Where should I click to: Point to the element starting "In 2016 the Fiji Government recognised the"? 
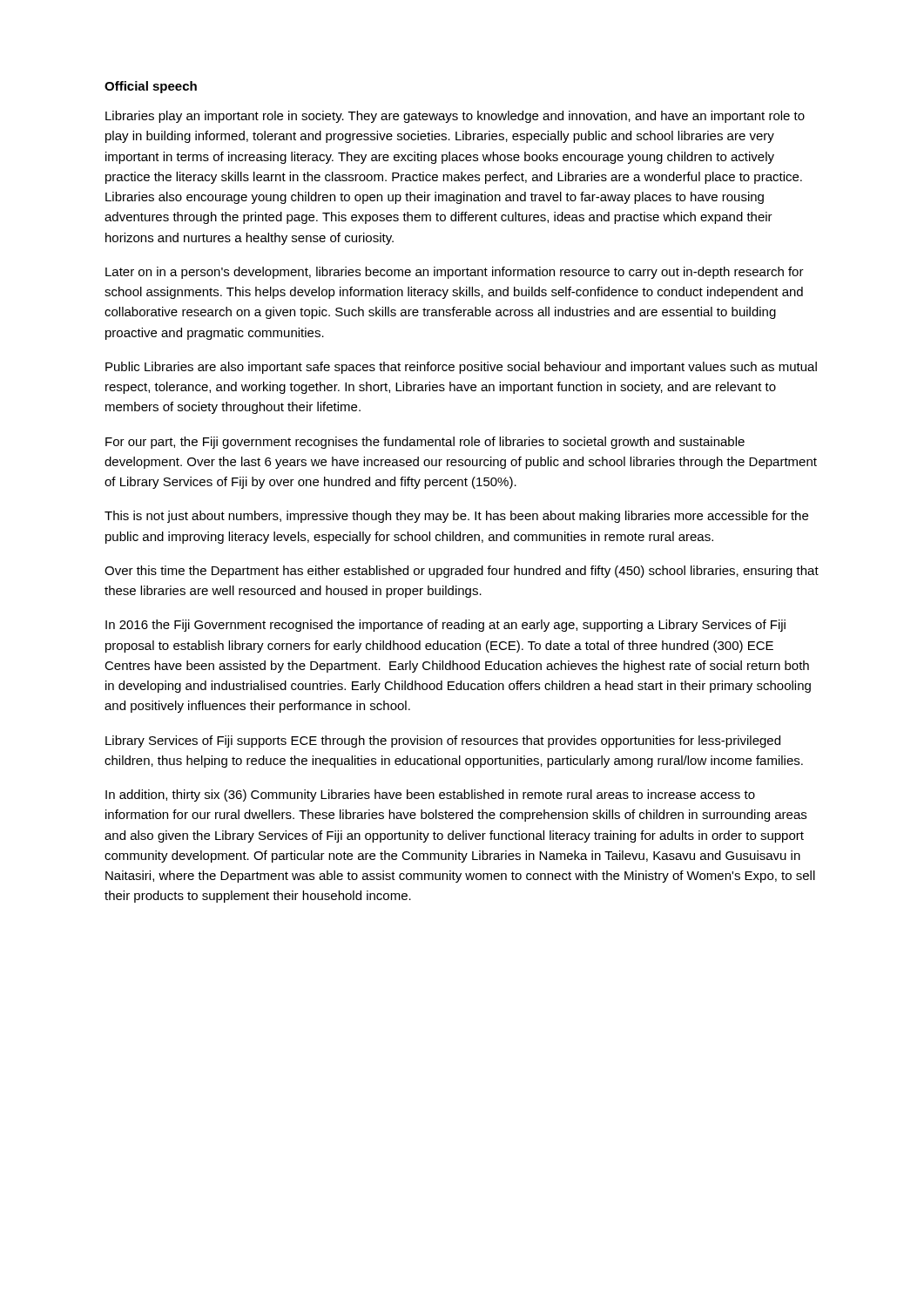(458, 665)
